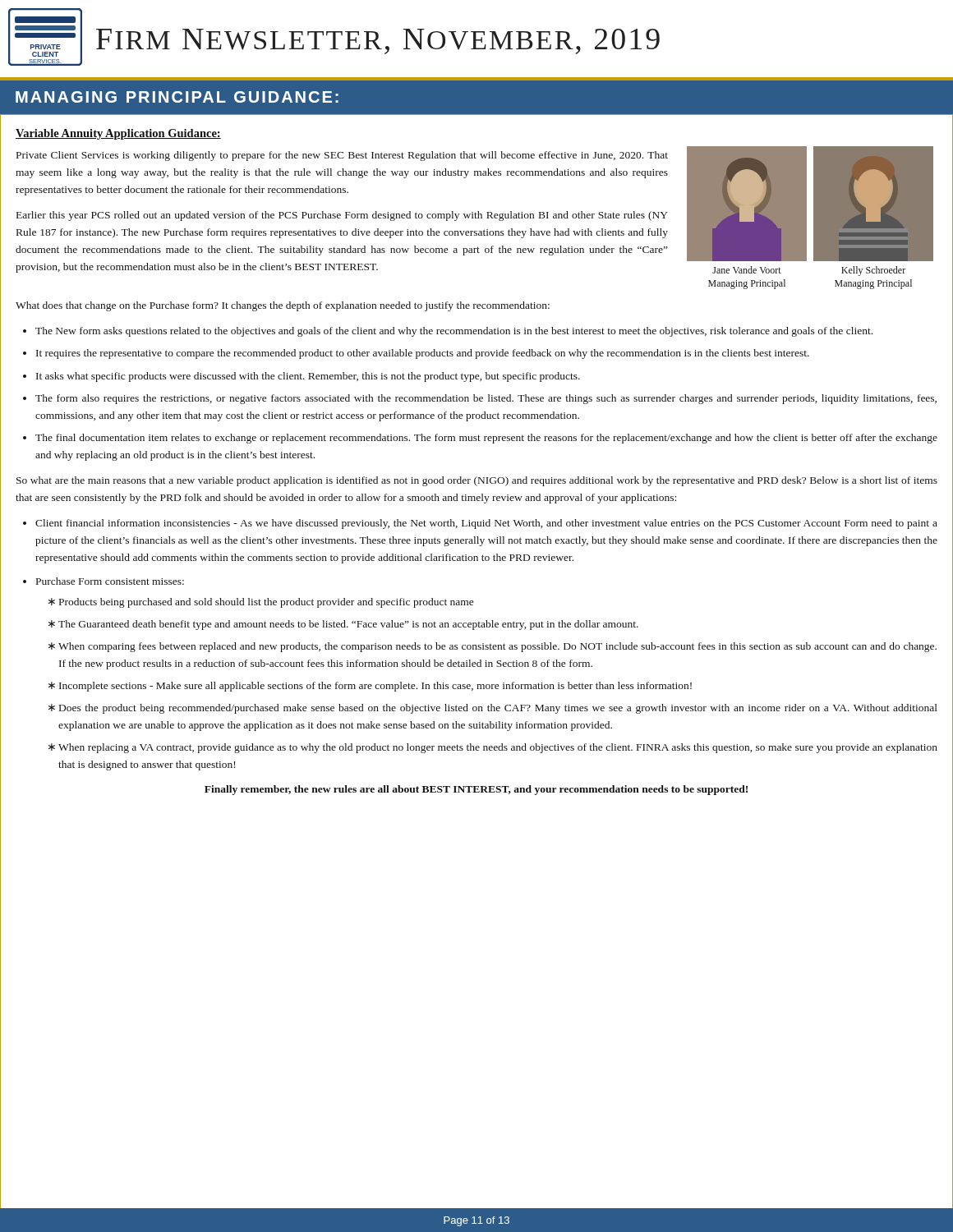This screenshot has height=1232, width=953.
Task: Select the text starting "Client financial information inconsistencies"
Action: (486, 540)
